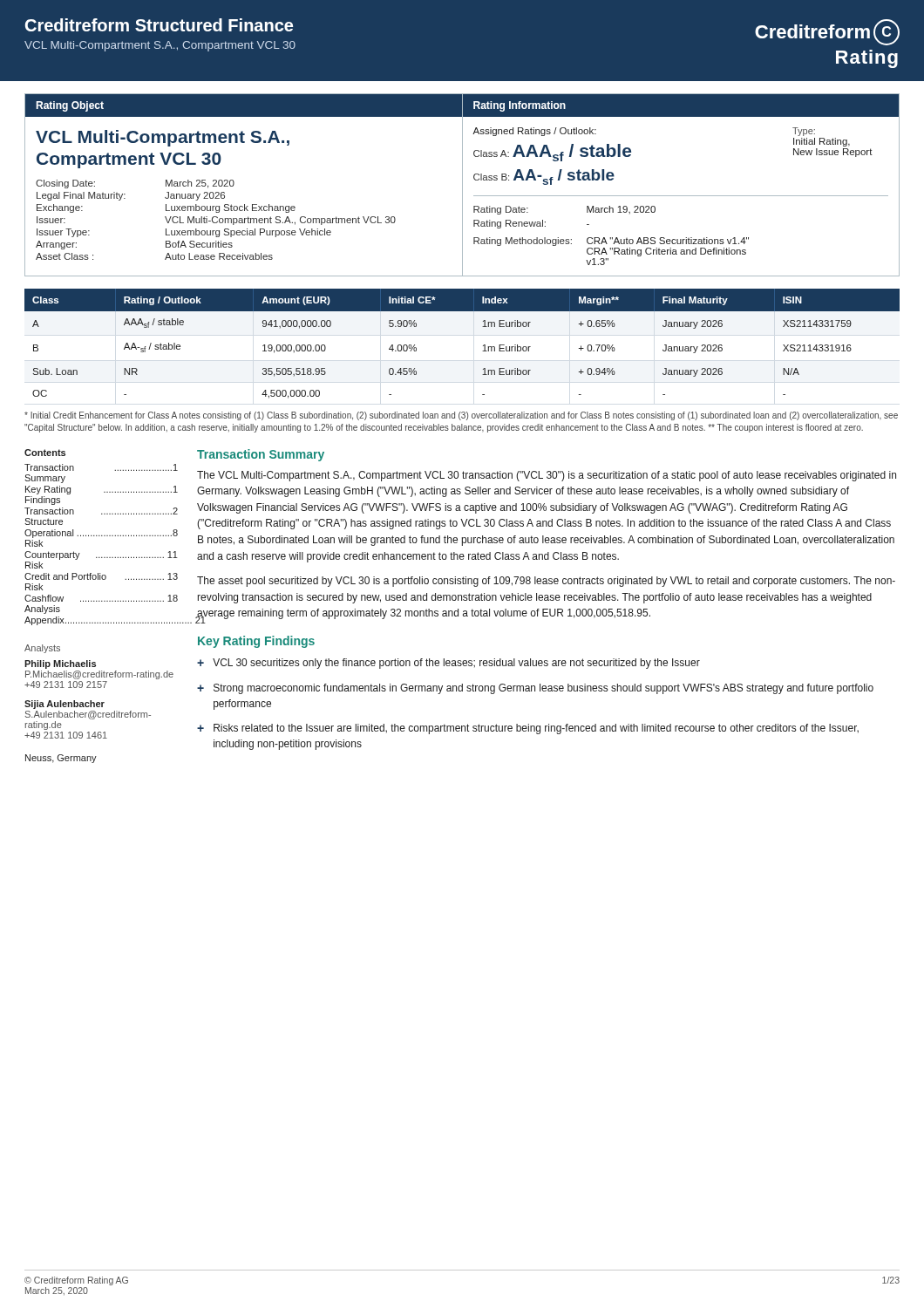Locate the block starting "+ Risks related to the Issuer are"
Screen dimensions: 1308x924
point(548,736)
